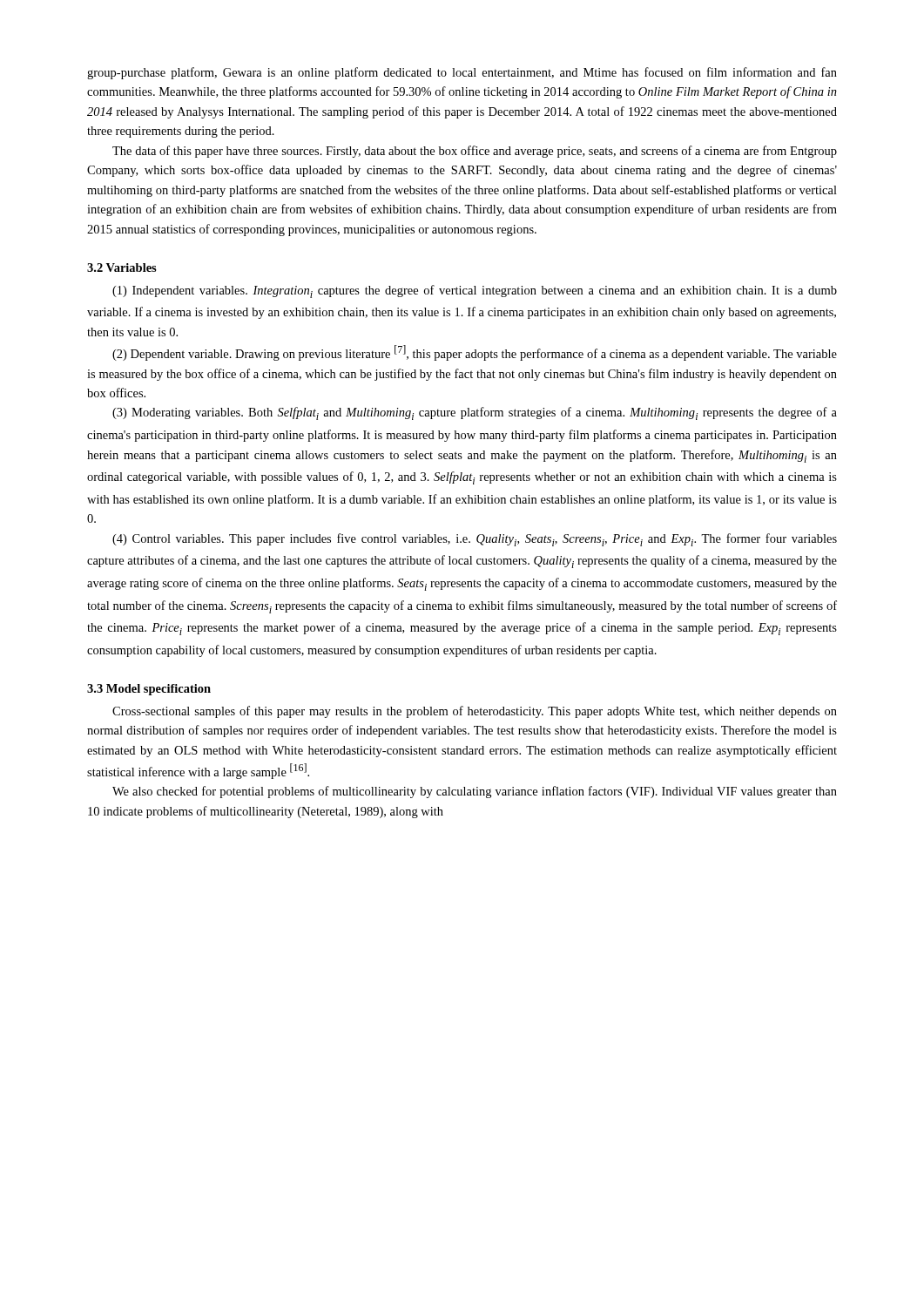Select the element starting "(4) Control variables. This paper includes five control"

pyautogui.click(x=462, y=594)
